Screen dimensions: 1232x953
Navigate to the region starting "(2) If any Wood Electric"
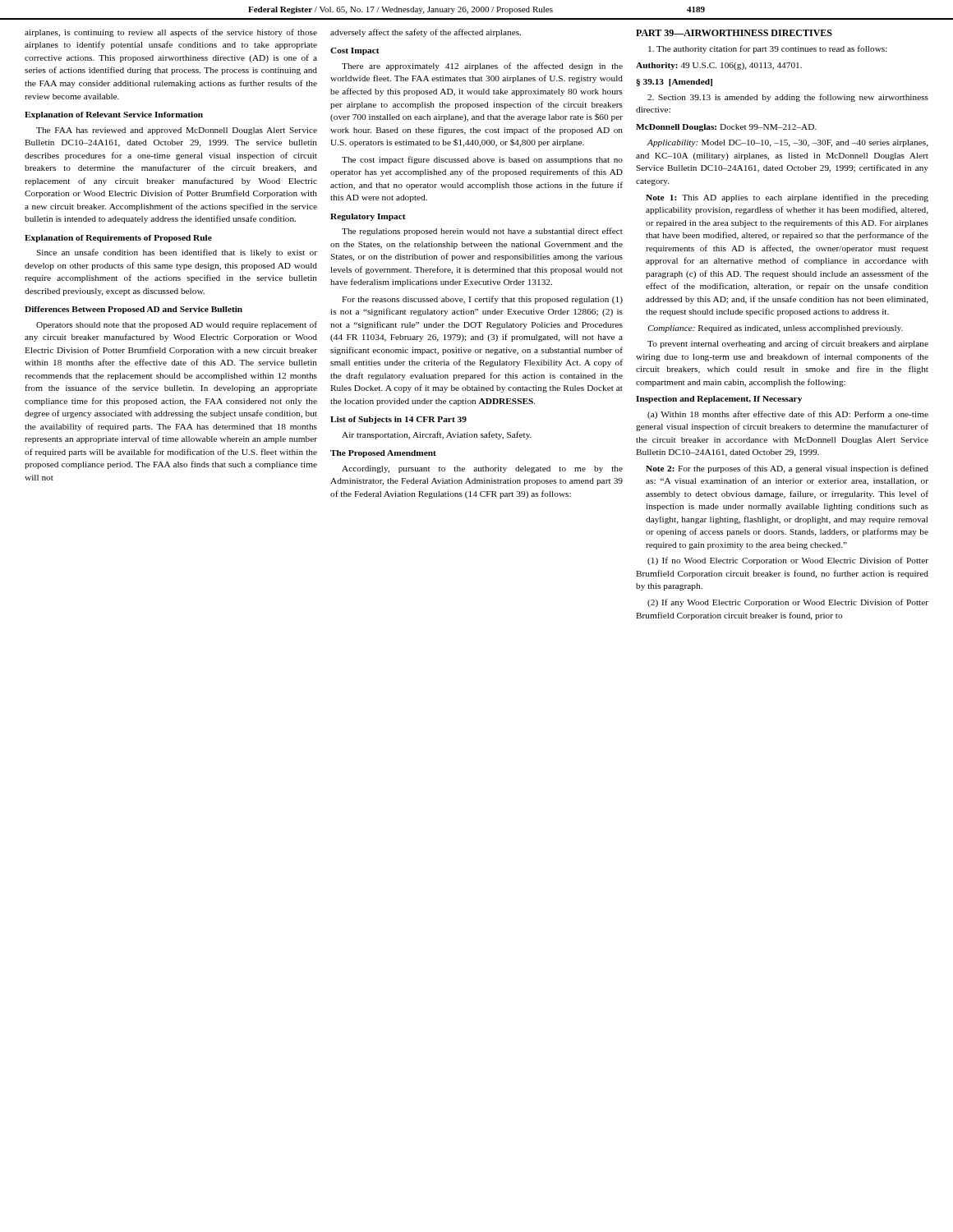[782, 609]
